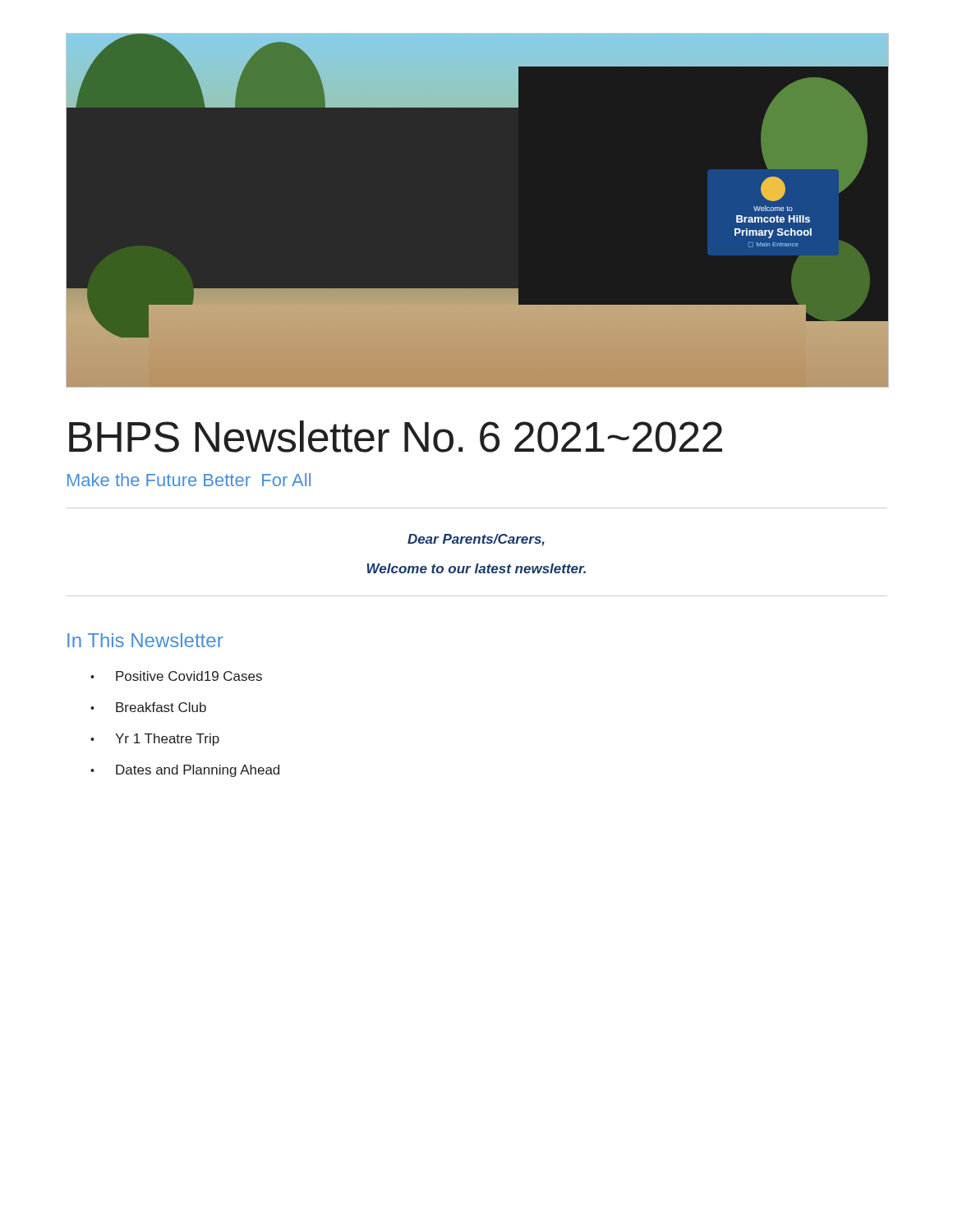Screen dimensions: 1232x953
Task: Click where it says "• Positive Covid19 Cases"
Action: click(176, 677)
